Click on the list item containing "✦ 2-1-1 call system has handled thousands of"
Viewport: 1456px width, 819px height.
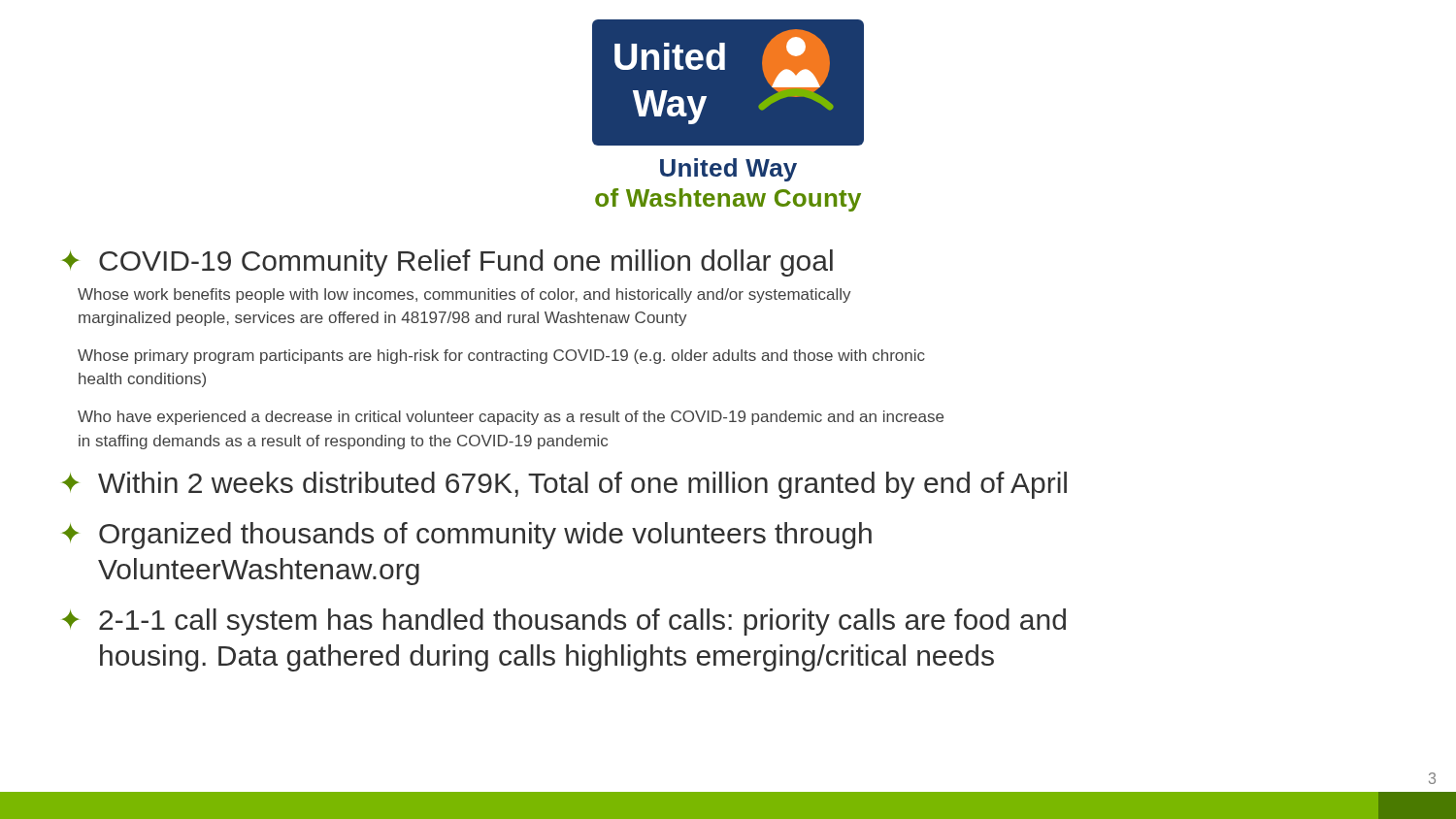[563, 638]
